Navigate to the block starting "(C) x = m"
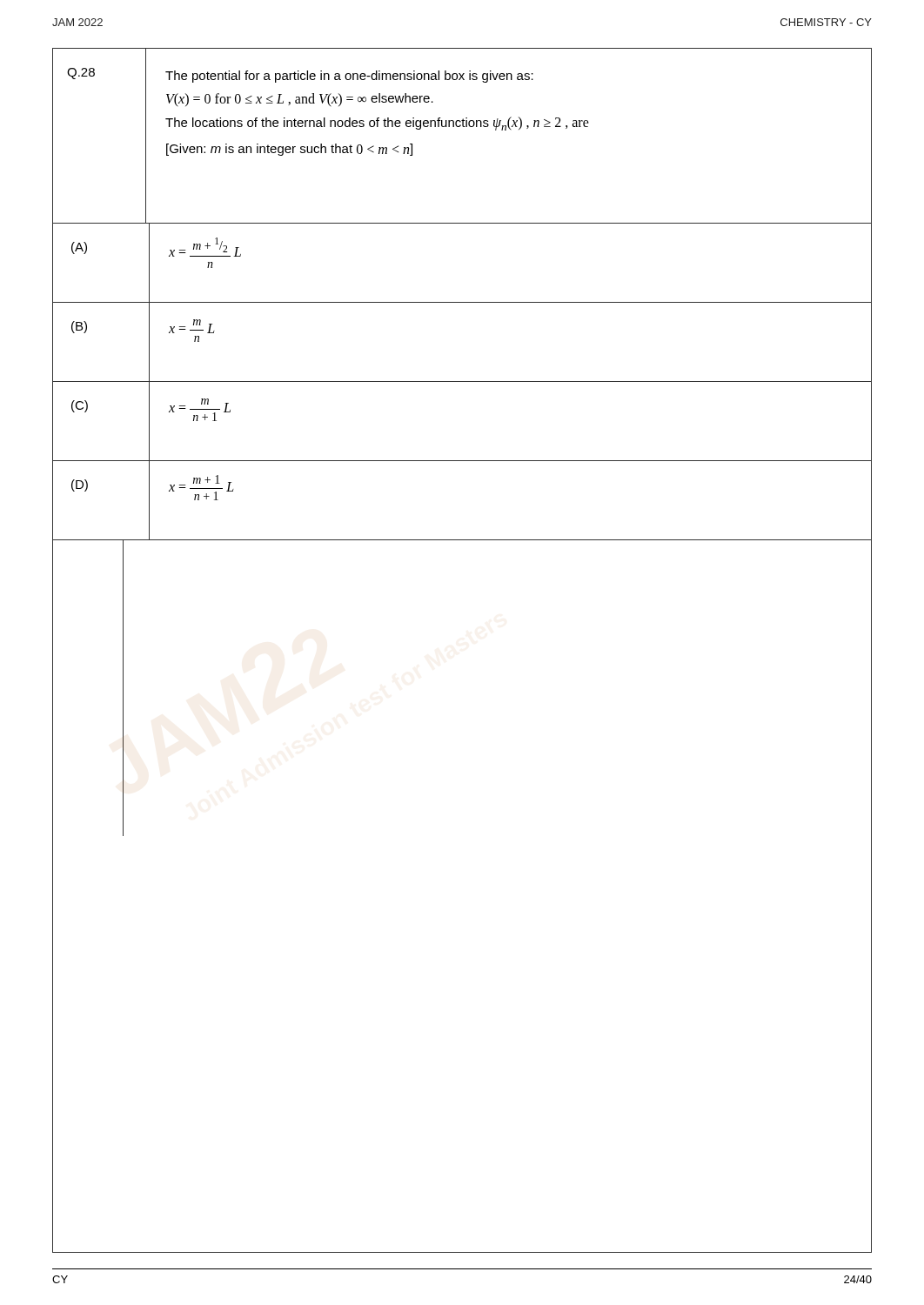This screenshot has width=924, height=1305. pyautogui.click(x=462, y=421)
